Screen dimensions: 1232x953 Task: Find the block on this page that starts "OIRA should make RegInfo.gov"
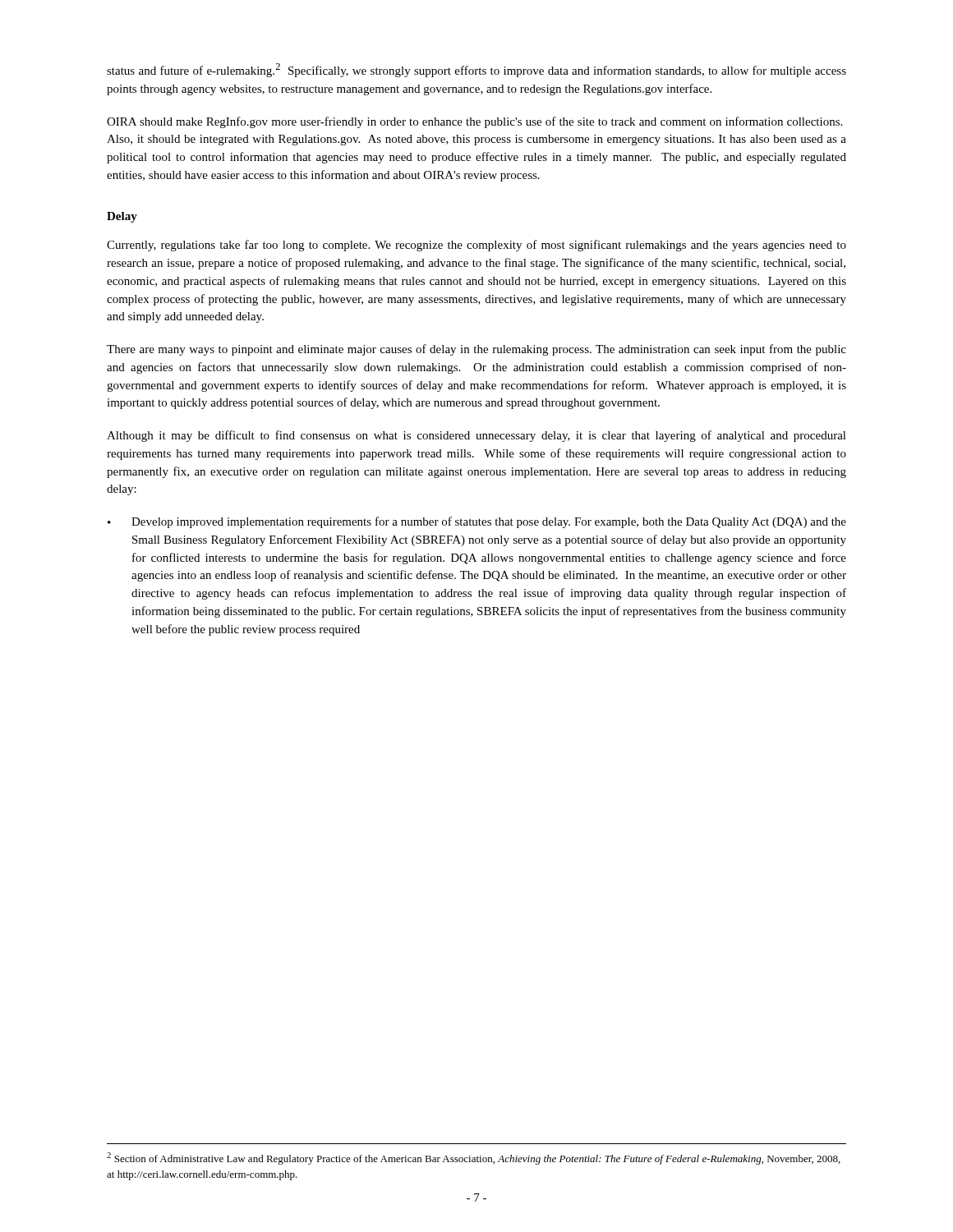[x=476, y=148]
